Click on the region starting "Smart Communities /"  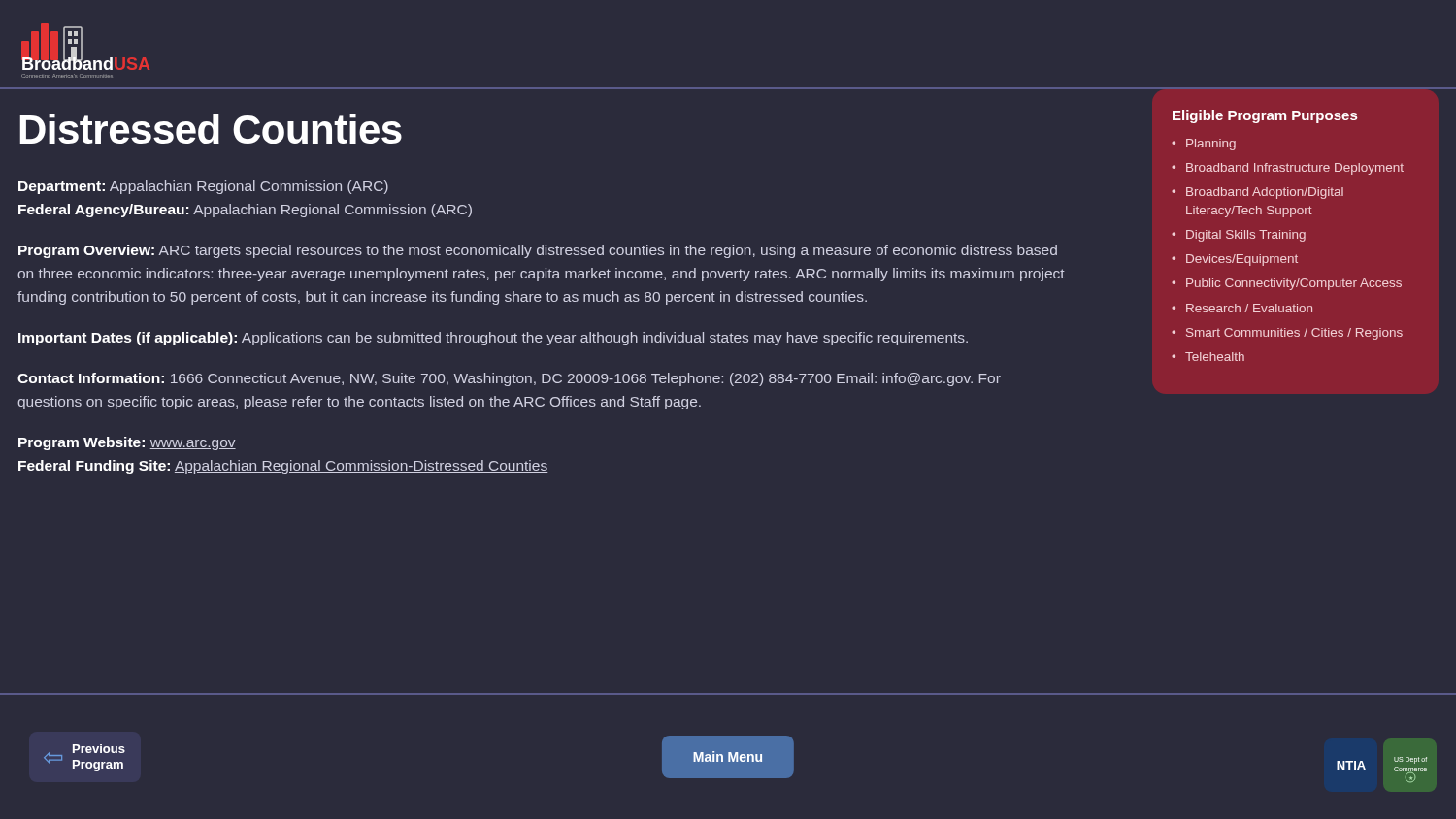[1294, 332]
